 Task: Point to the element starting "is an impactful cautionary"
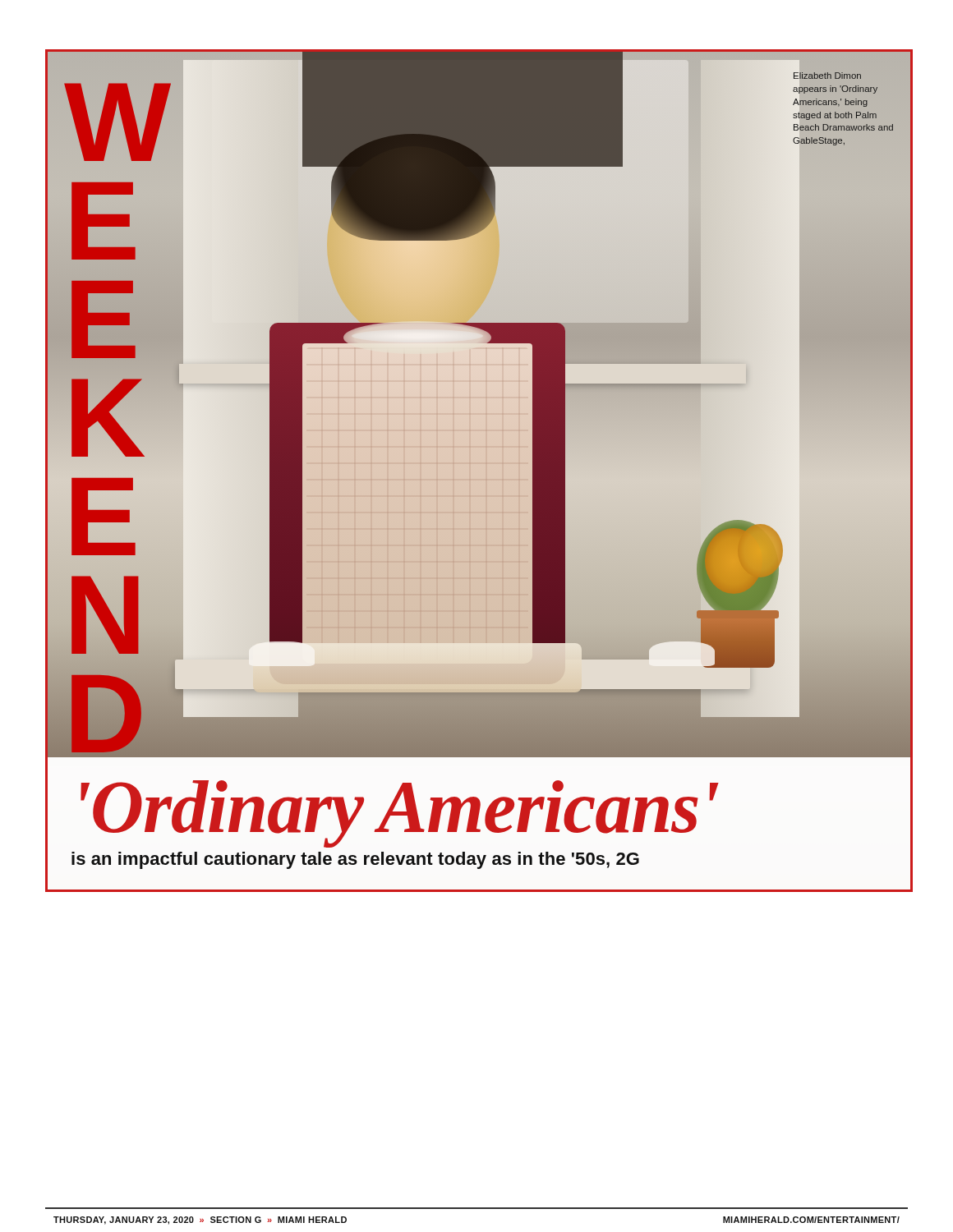click(355, 859)
